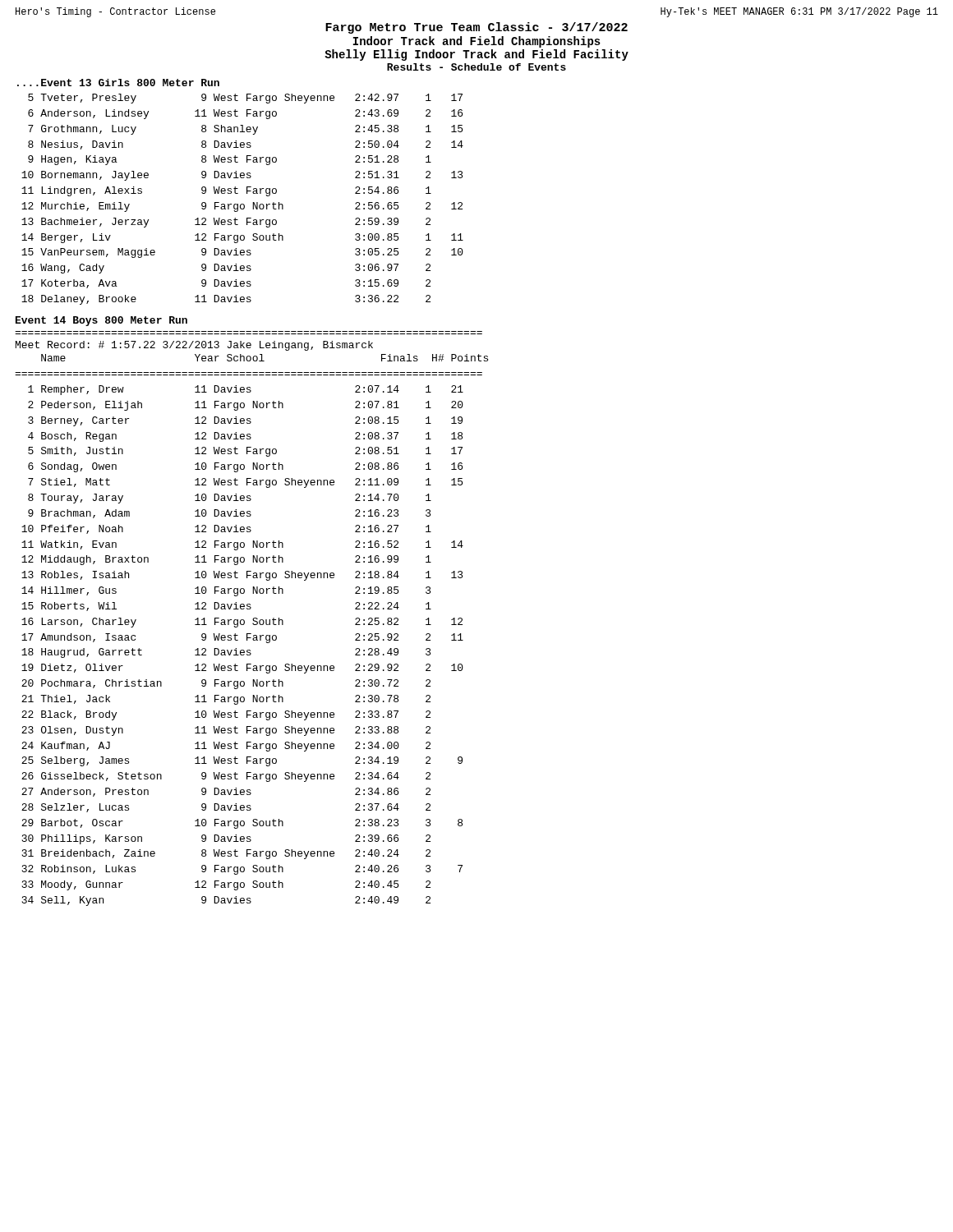
Task: Find the text block starting "....Event 13 Girls"
Action: [x=117, y=83]
